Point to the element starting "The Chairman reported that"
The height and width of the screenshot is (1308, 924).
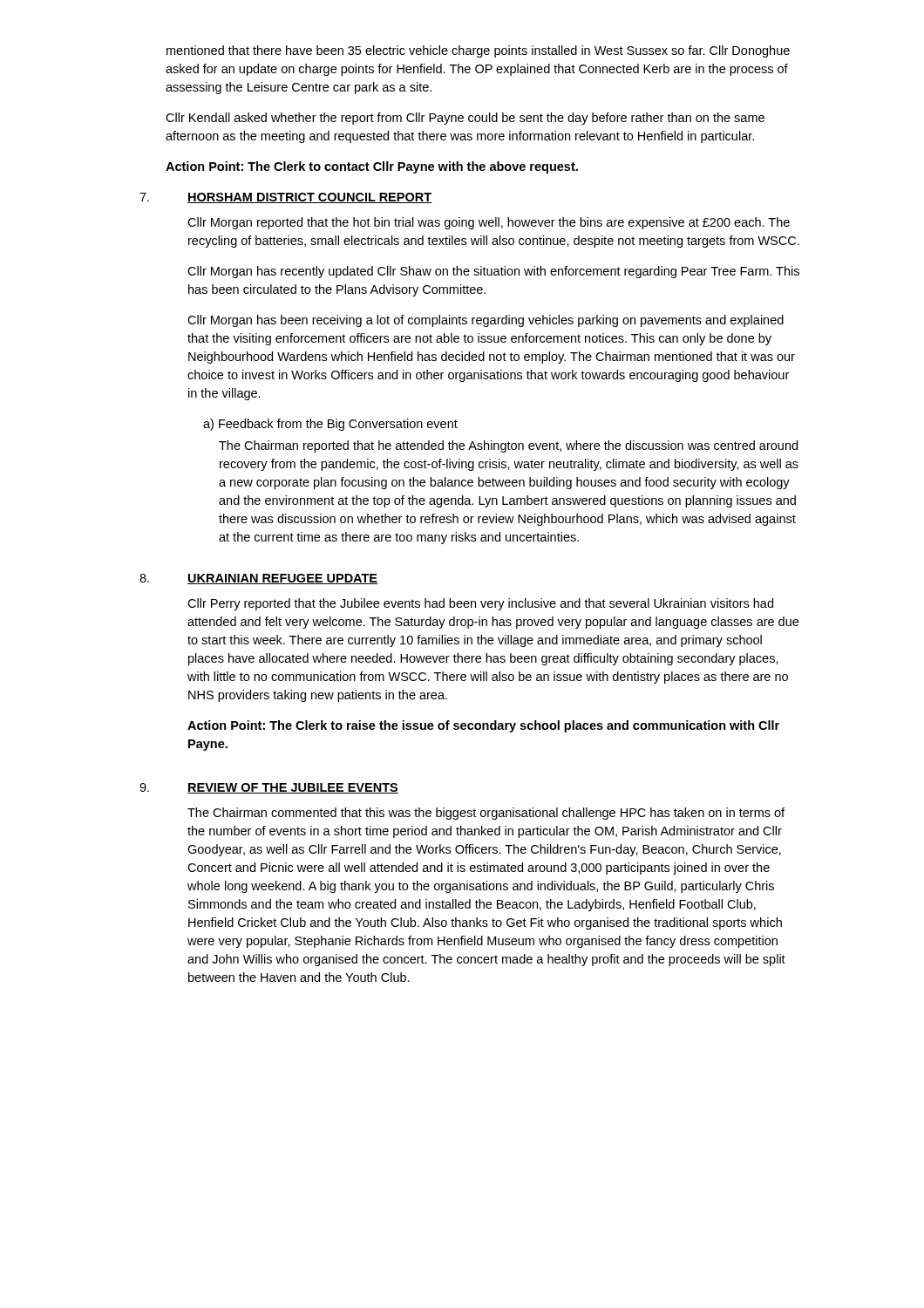coord(510,492)
